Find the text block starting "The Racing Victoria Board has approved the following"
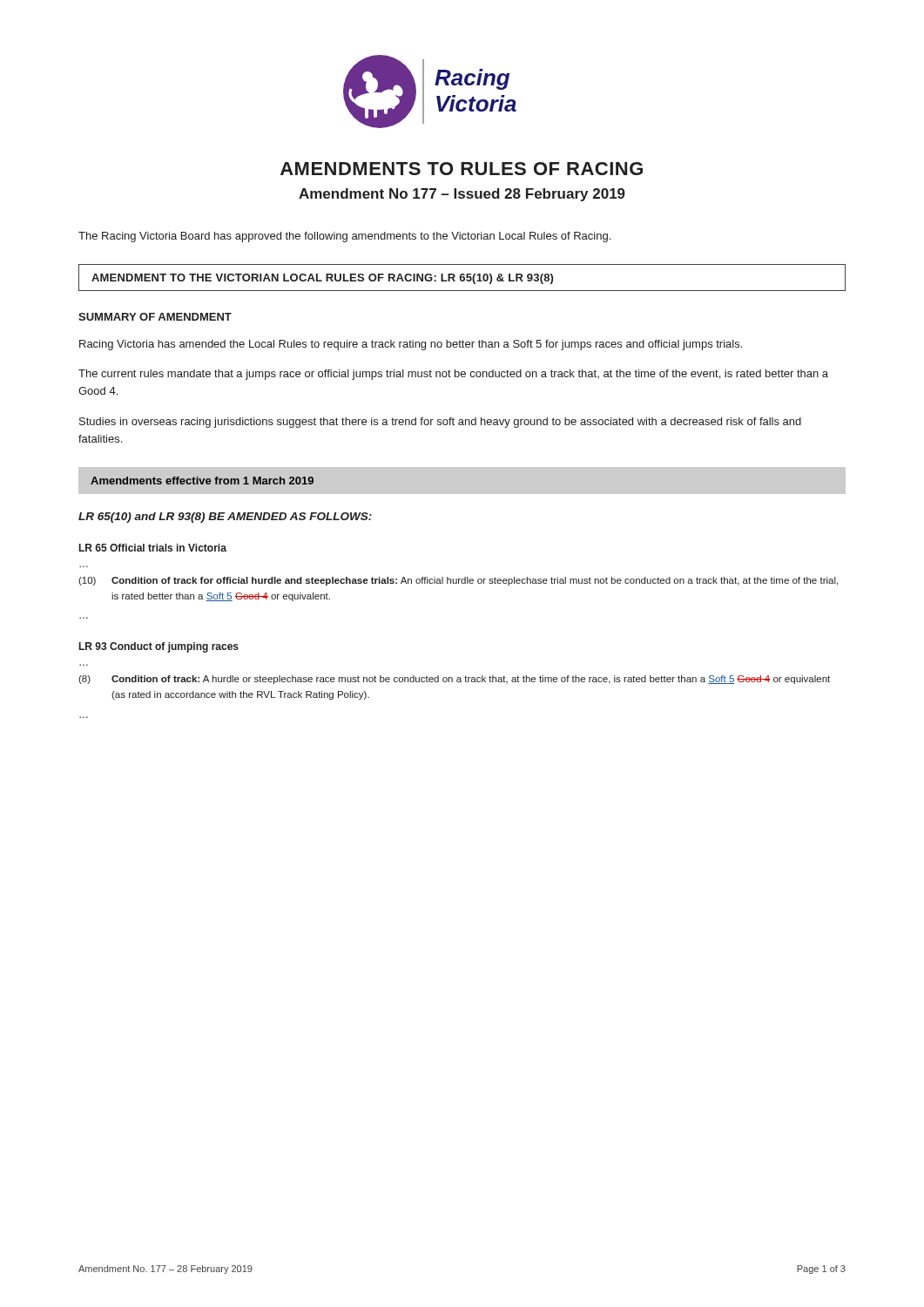The height and width of the screenshot is (1307, 924). [x=345, y=236]
